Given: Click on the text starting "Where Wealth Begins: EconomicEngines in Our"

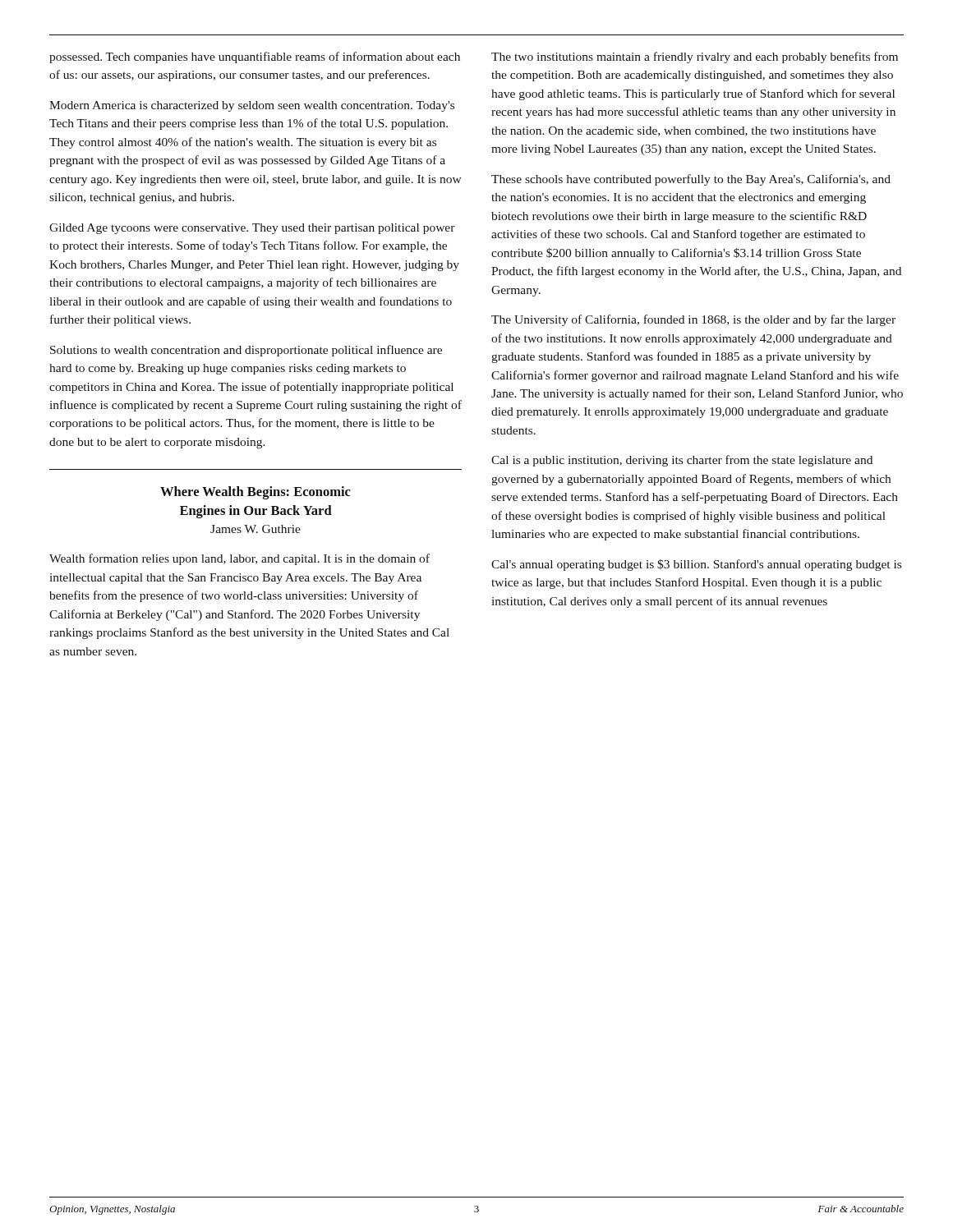Looking at the screenshot, I should (255, 511).
